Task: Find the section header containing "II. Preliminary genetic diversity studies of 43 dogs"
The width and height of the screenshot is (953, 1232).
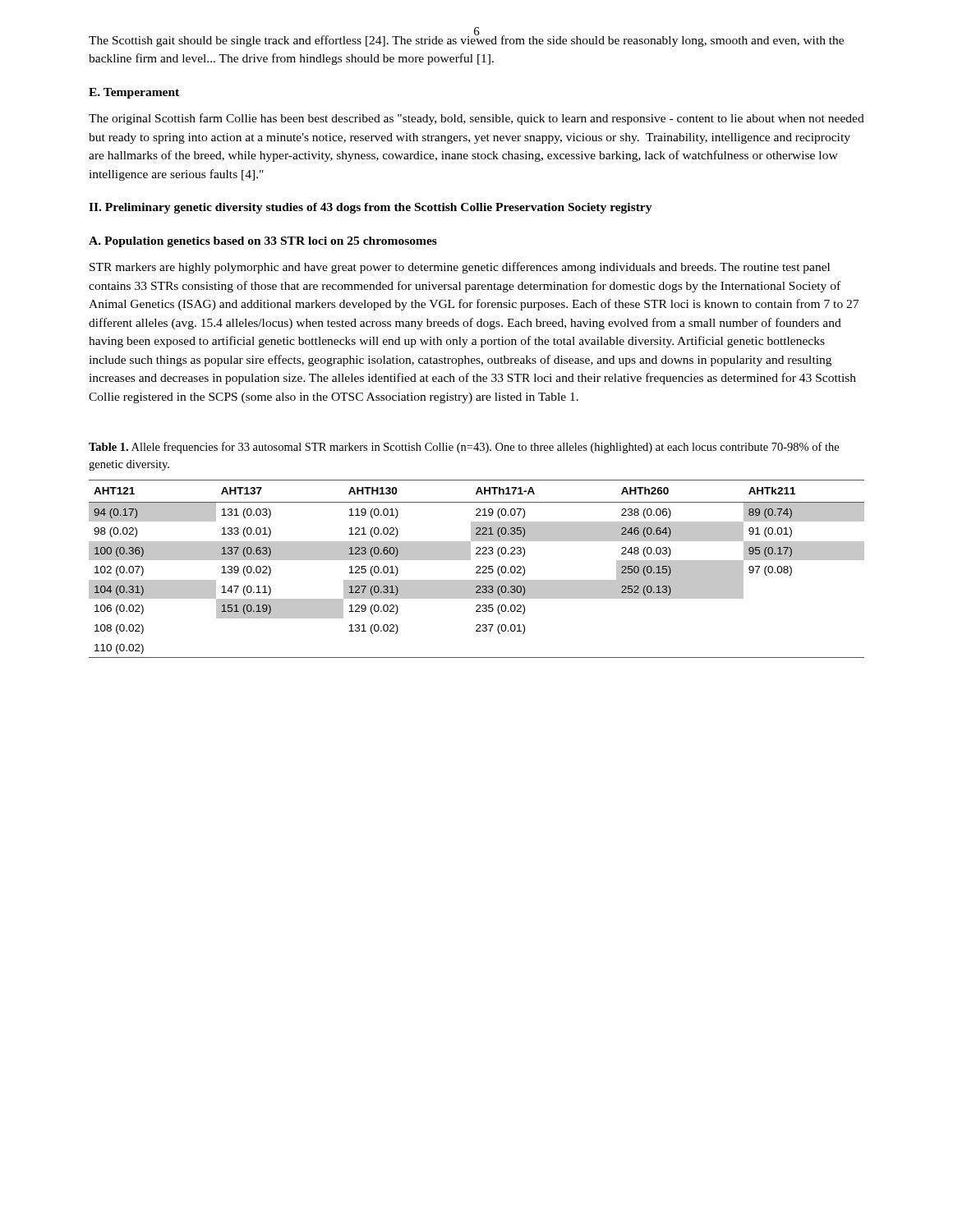Action: (476, 207)
